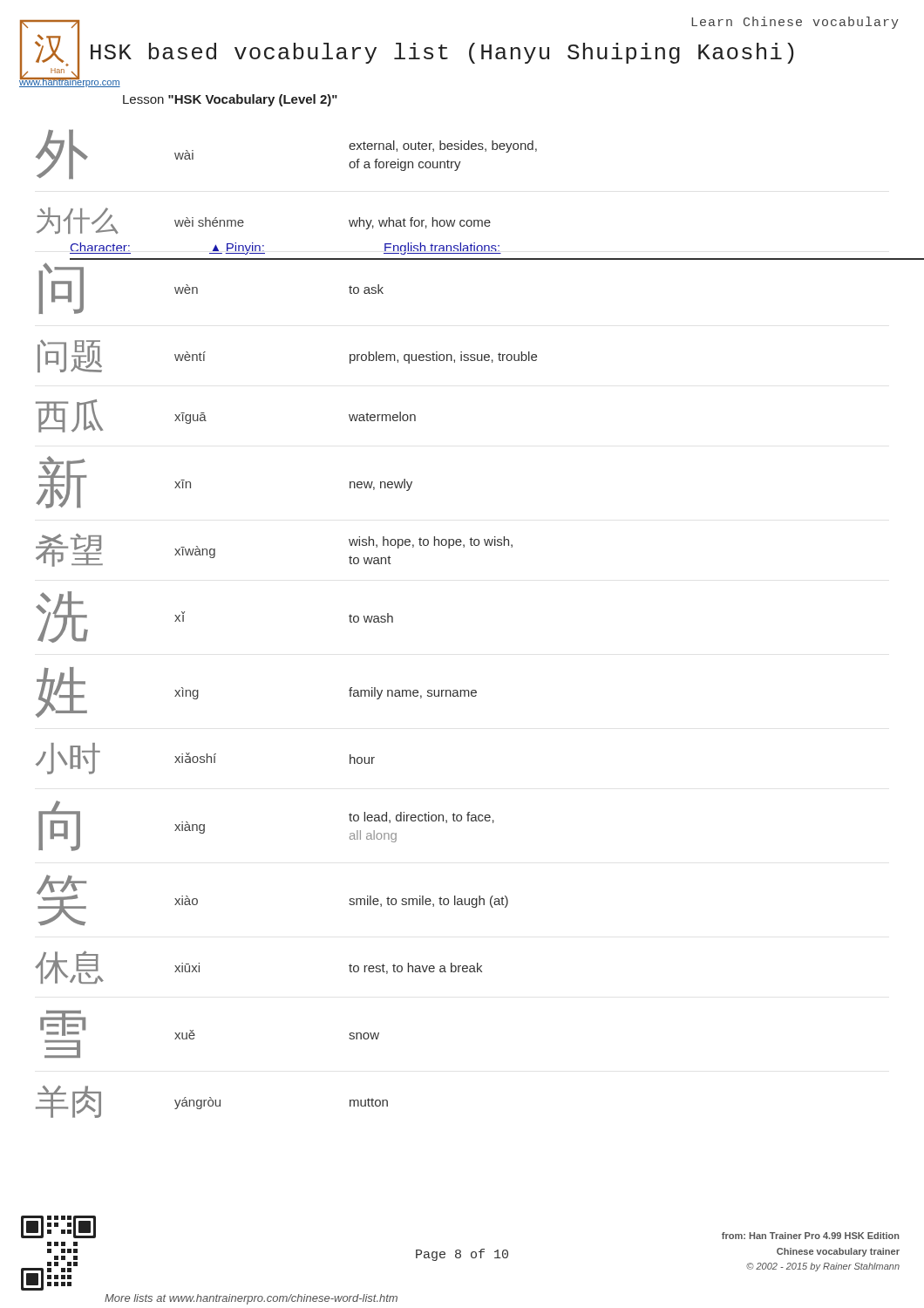The width and height of the screenshot is (924, 1308).
Task: Locate the block starting "羊肉 yángròu mutton"
Action: [x=212, y=1102]
